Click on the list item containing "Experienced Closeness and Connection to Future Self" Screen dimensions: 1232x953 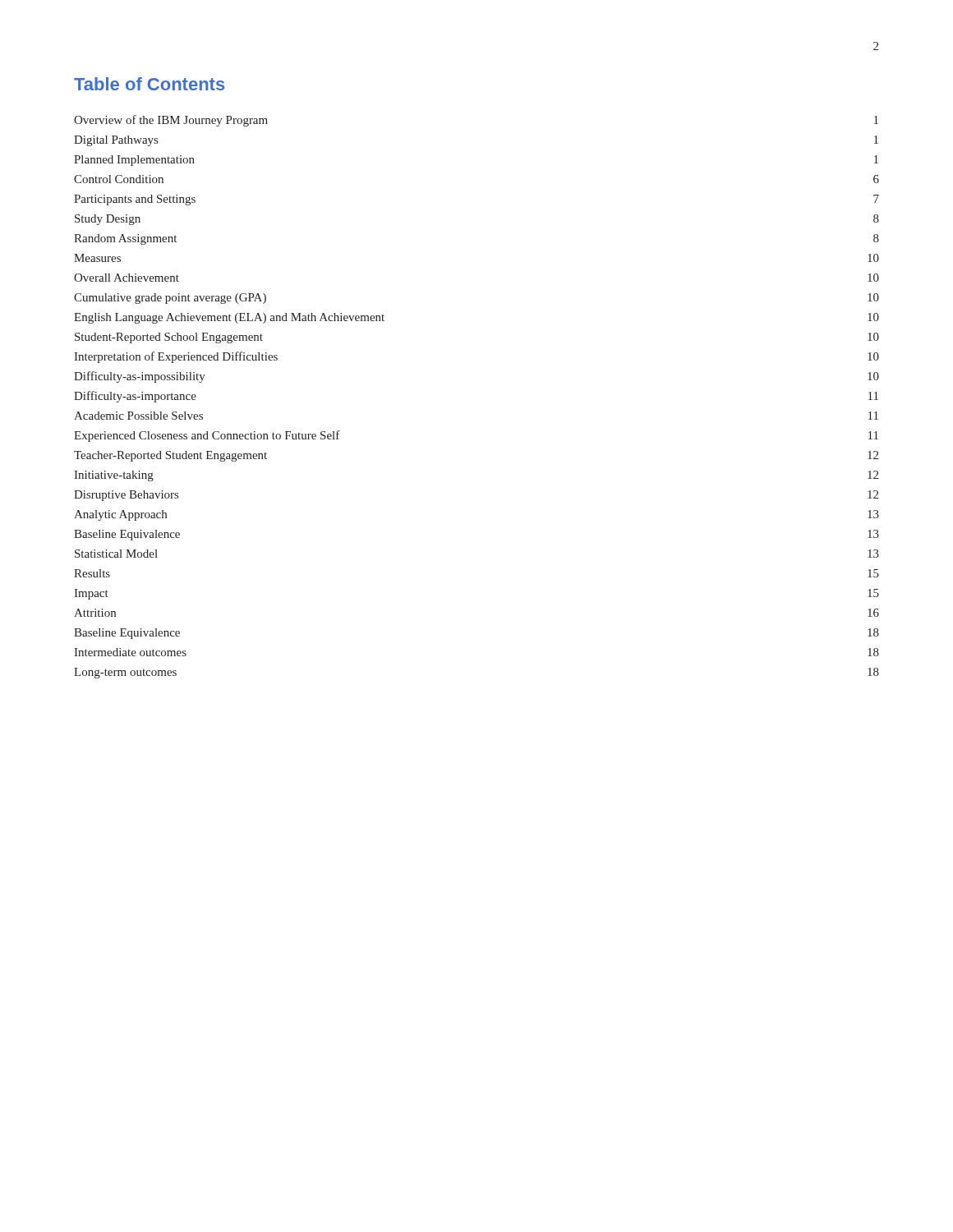207,436
